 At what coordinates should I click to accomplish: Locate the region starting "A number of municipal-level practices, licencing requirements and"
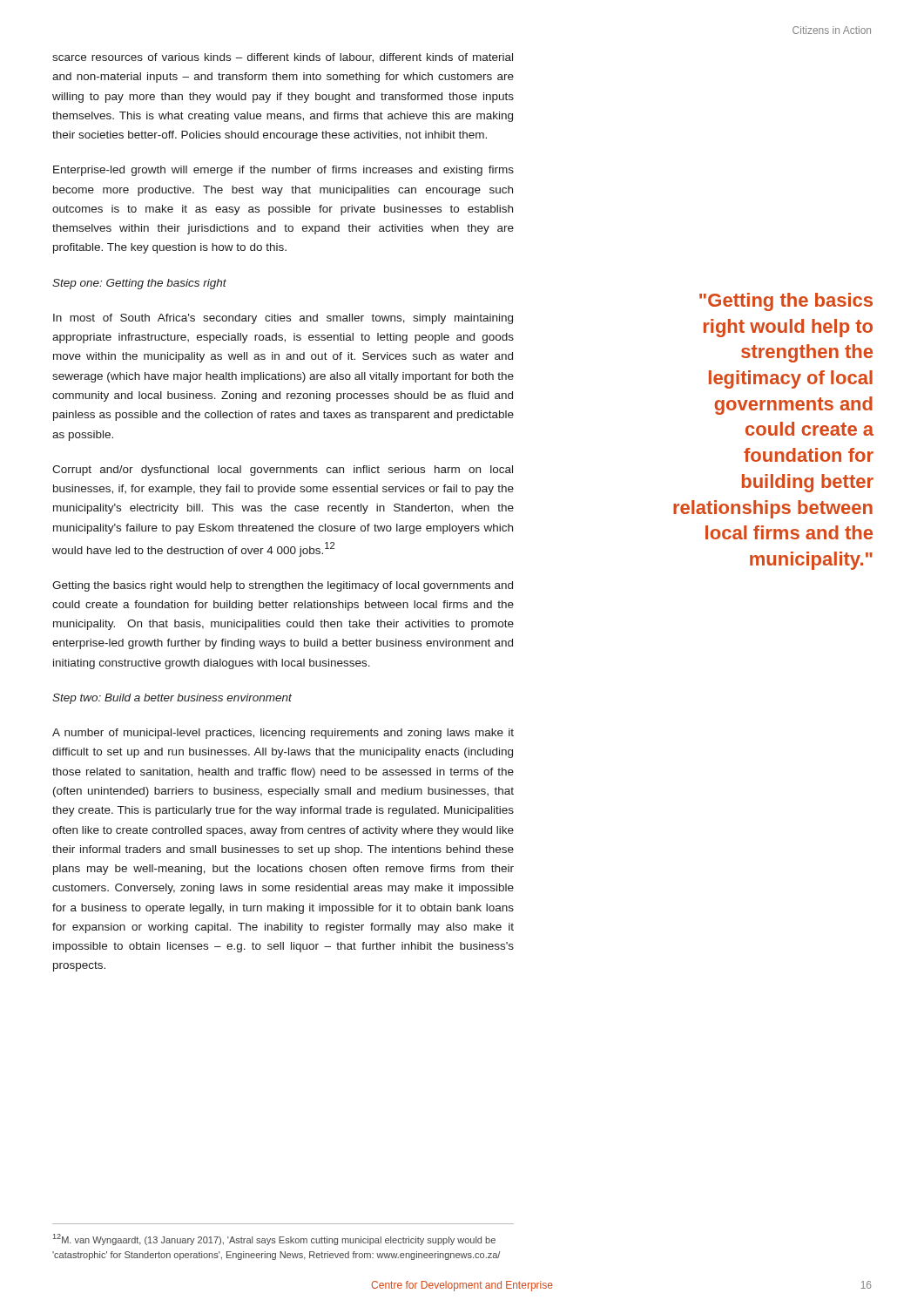click(x=283, y=849)
